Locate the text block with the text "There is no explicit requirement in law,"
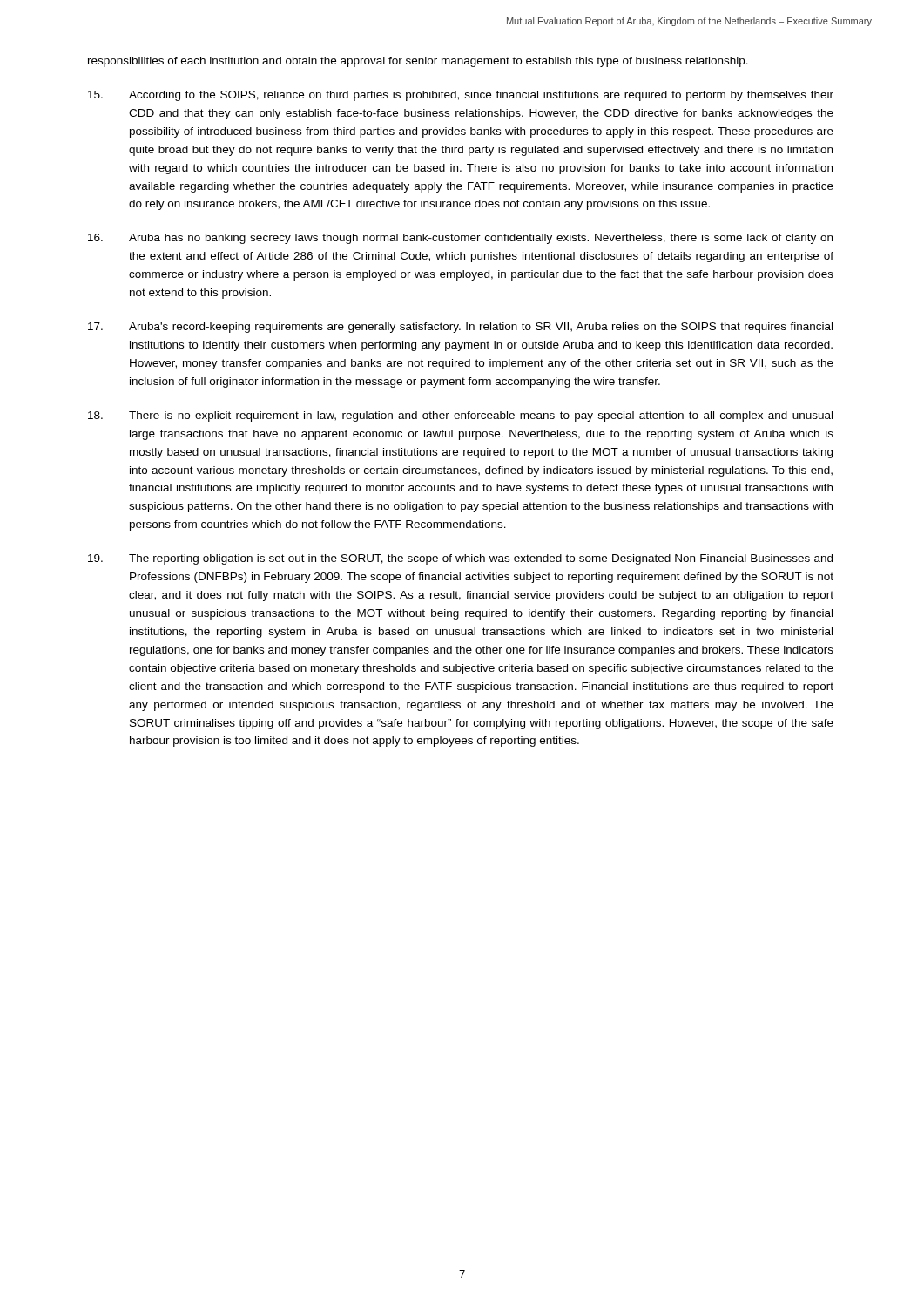This screenshot has height=1307, width=924. coord(460,471)
